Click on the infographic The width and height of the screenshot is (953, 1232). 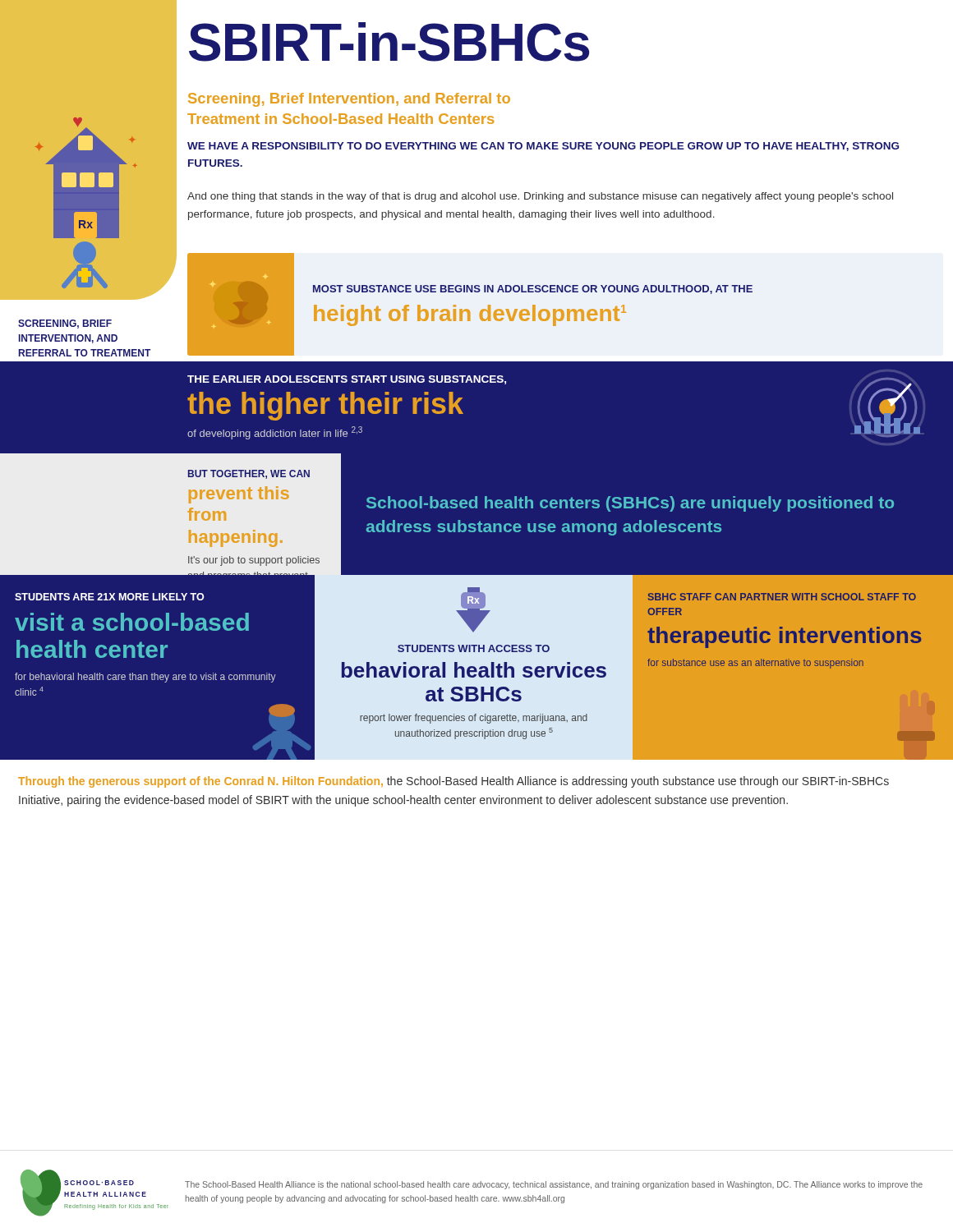click(x=565, y=304)
